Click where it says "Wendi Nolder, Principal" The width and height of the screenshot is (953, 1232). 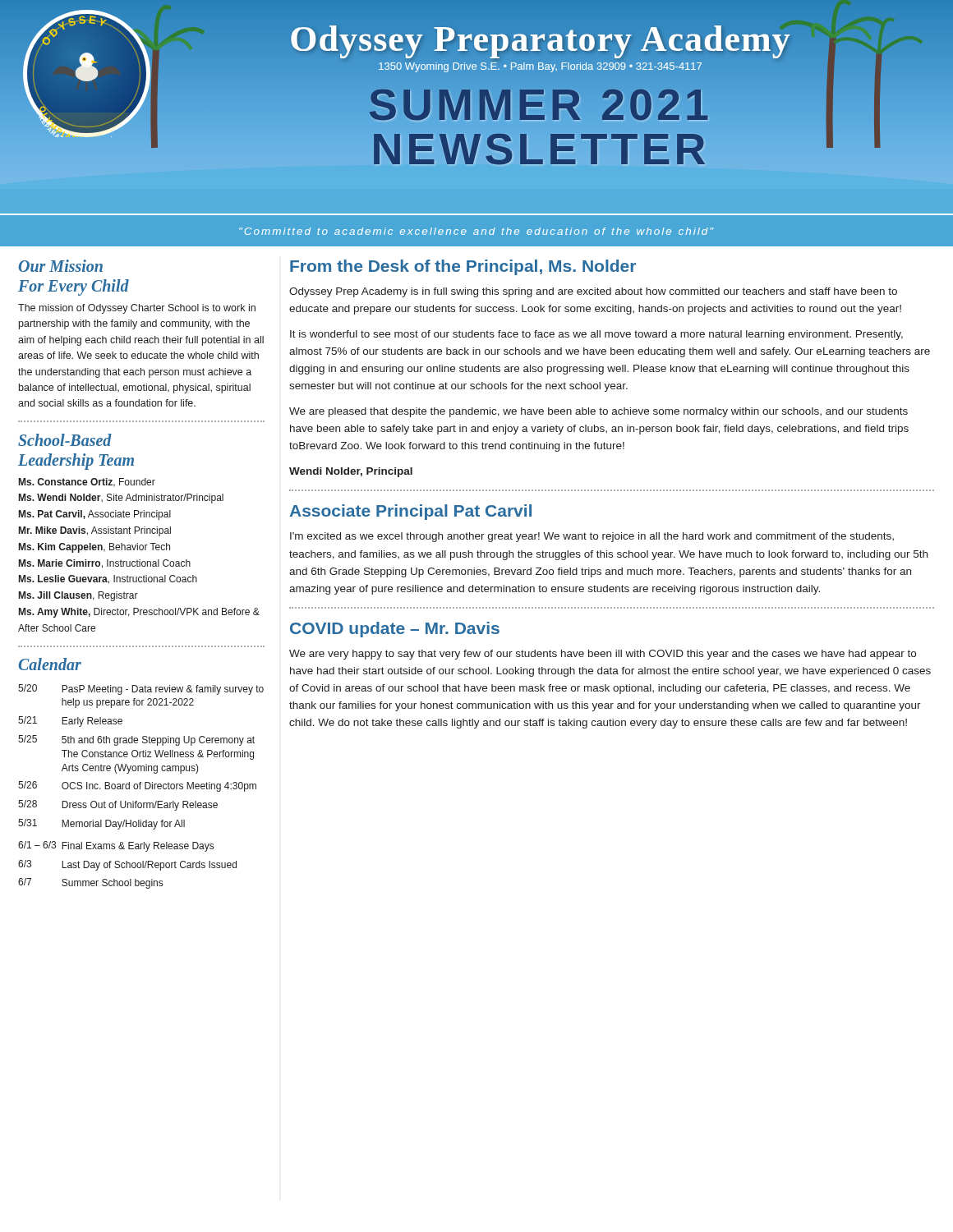pyautogui.click(x=351, y=471)
